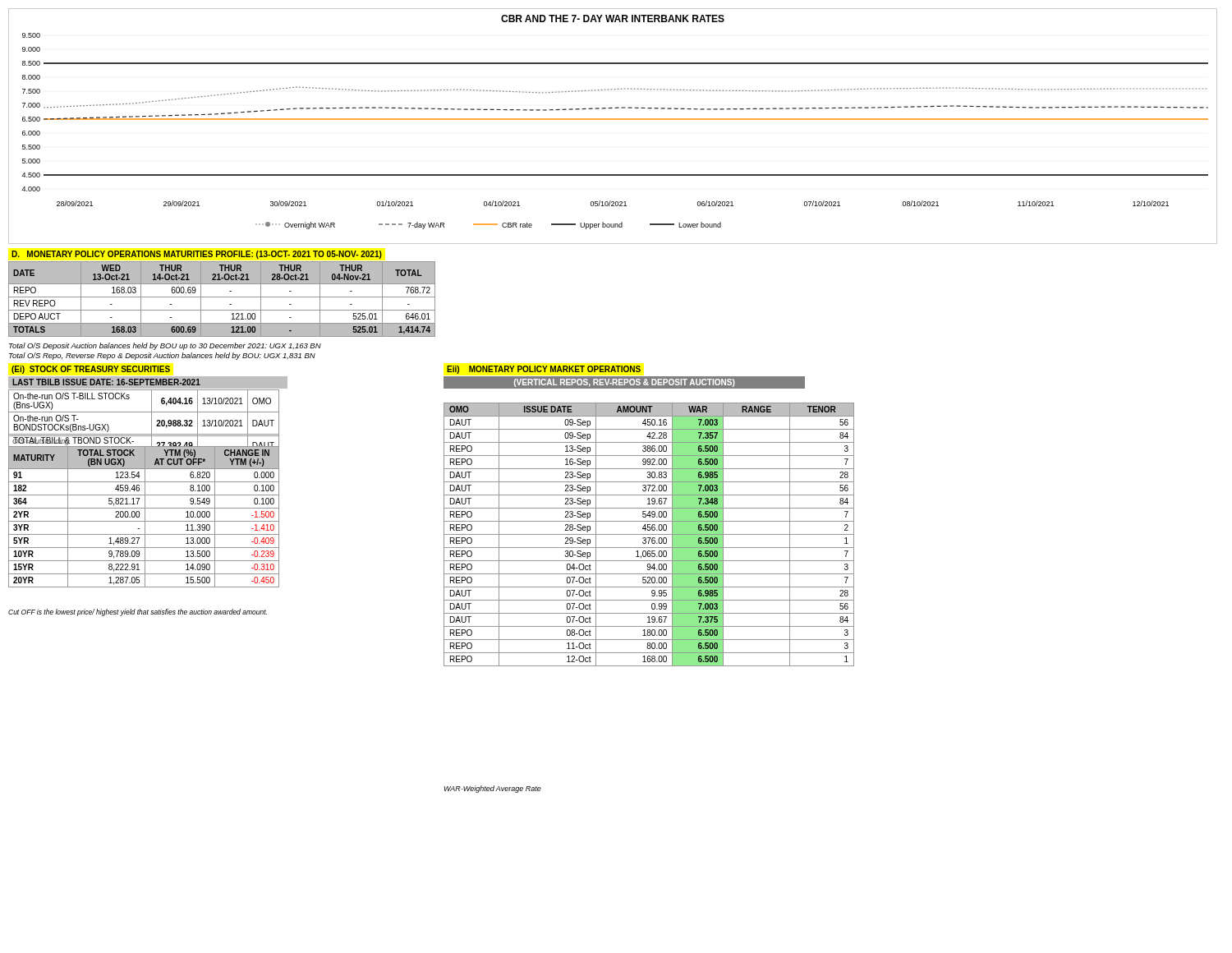Find the table that mentions "YTM (%) AT CUT"
This screenshot has width=1232, height=953.
pyautogui.click(x=144, y=511)
